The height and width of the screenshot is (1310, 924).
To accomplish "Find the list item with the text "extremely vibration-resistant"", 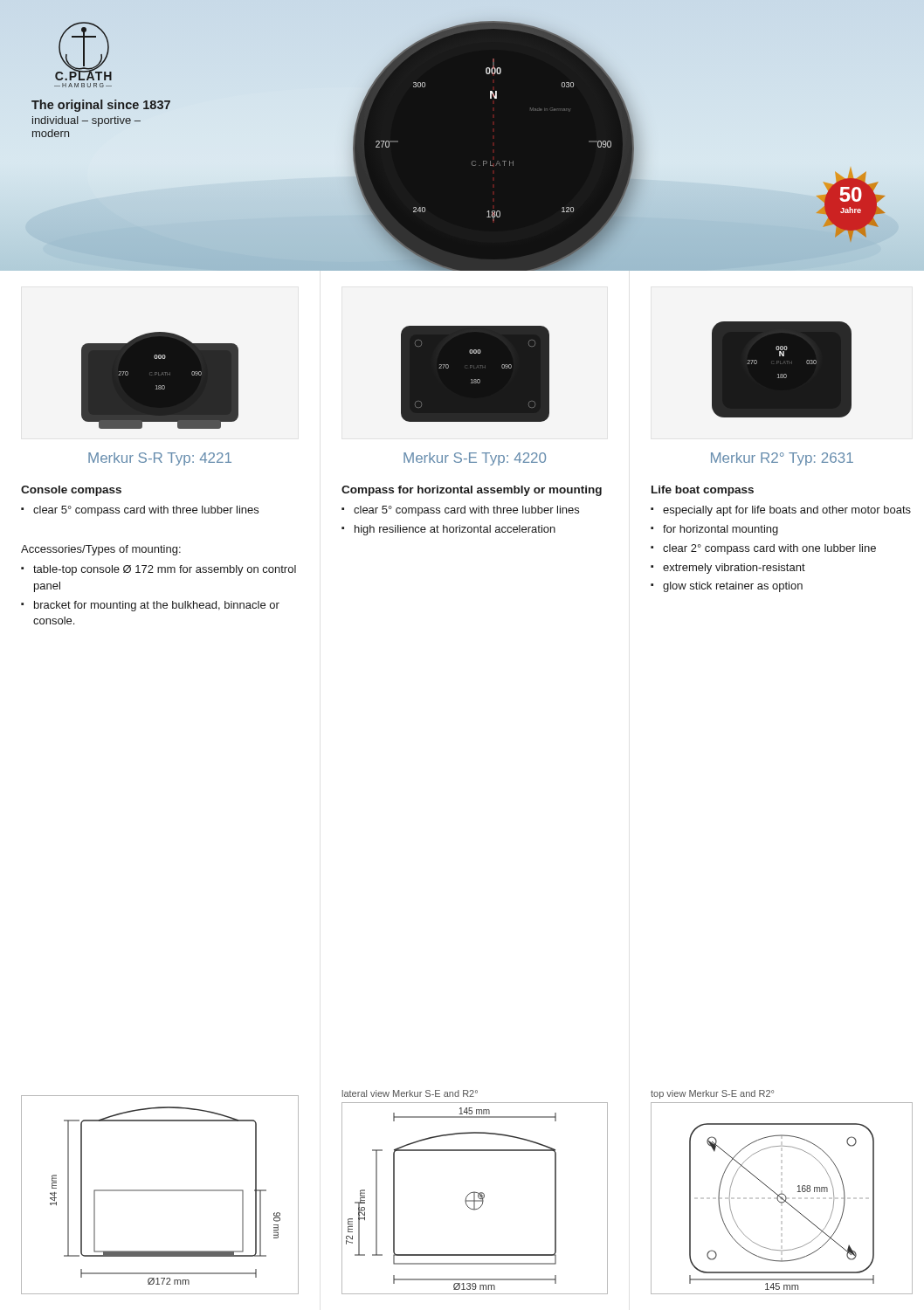I will pos(734,567).
